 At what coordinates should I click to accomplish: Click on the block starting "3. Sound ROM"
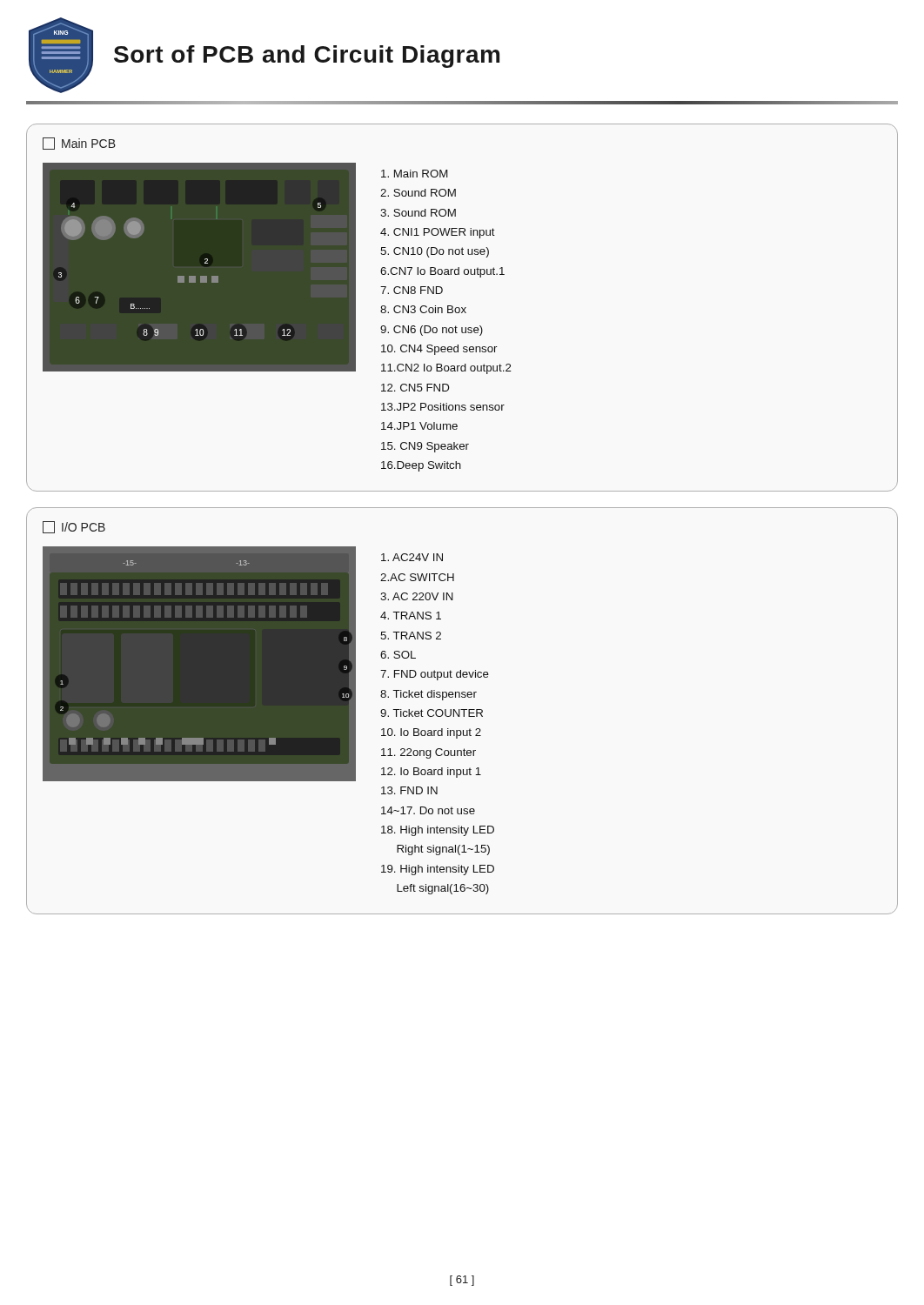point(418,212)
